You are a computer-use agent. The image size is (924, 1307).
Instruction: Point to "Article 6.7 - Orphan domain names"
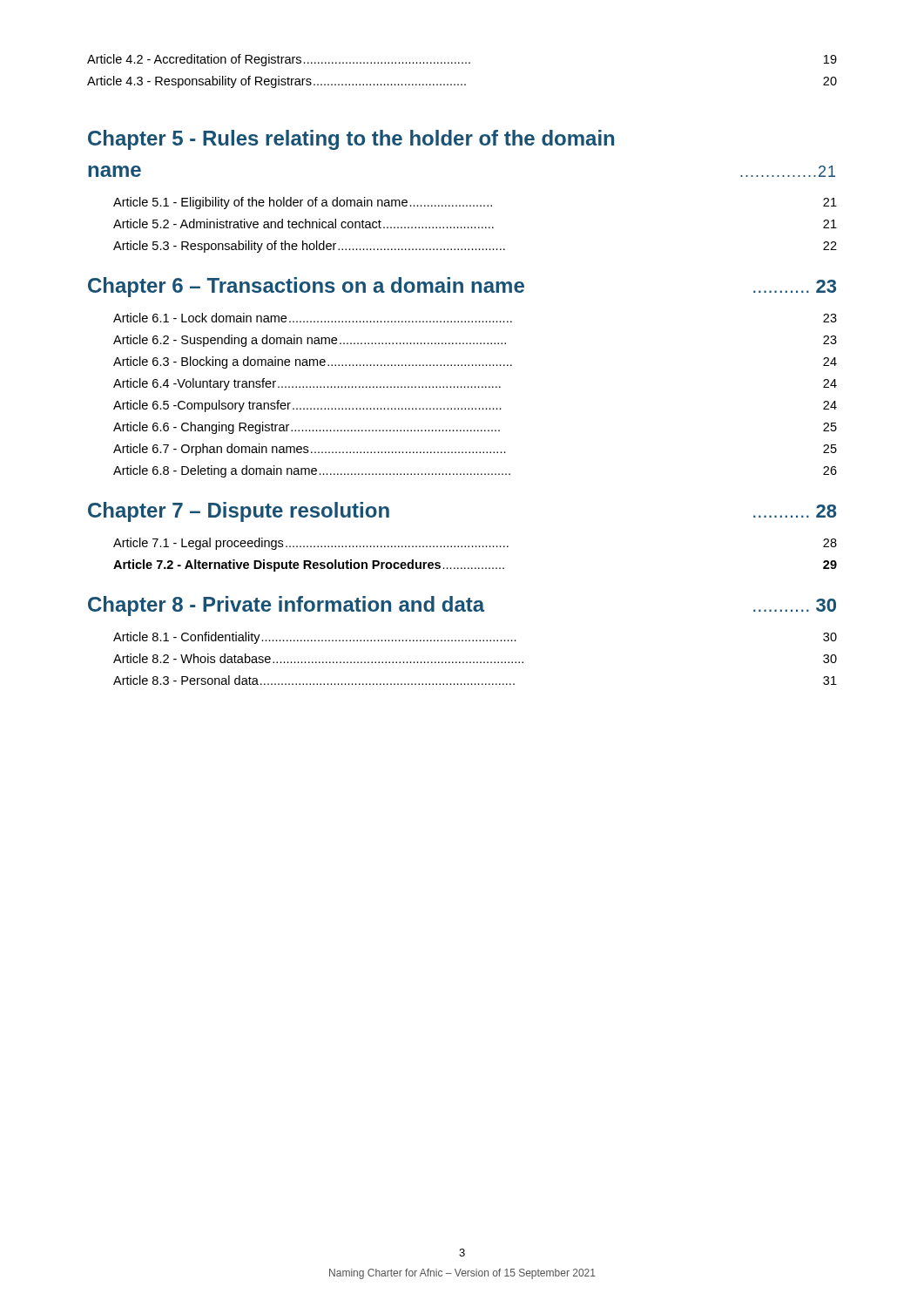(475, 450)
